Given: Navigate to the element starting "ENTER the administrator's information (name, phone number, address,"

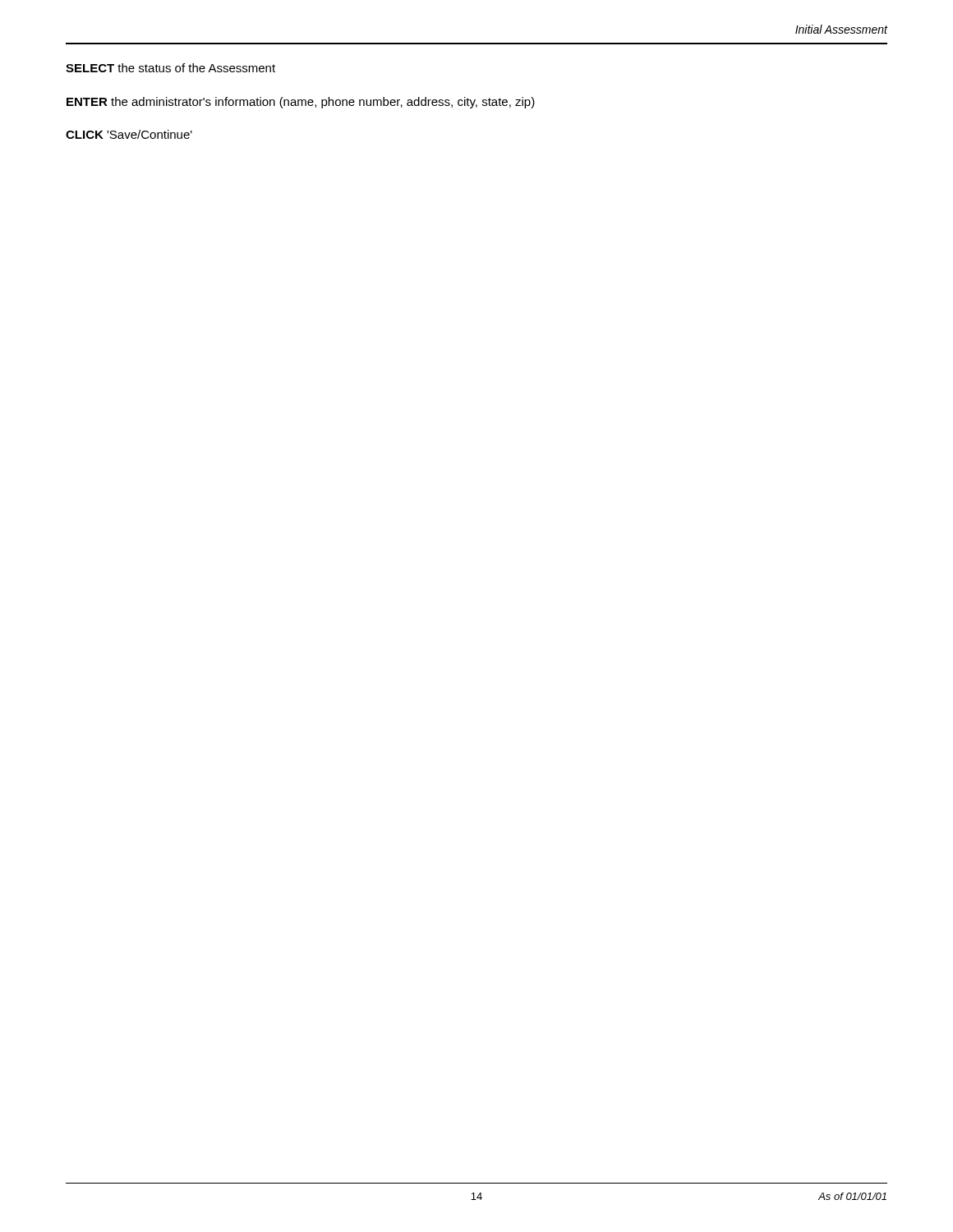Looking at the screenshot, I should 300,101.
